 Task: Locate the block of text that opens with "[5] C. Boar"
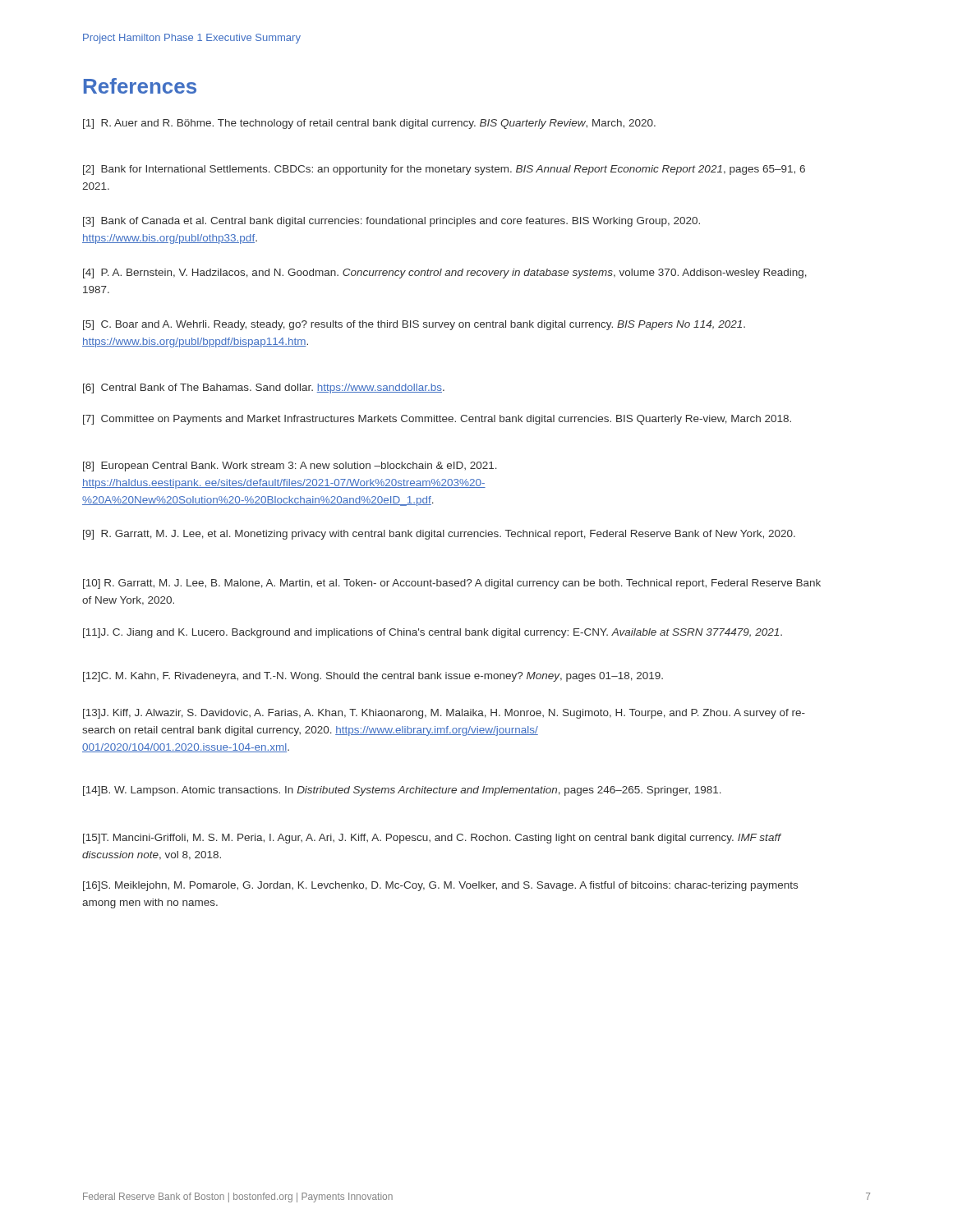click(414, 333)
